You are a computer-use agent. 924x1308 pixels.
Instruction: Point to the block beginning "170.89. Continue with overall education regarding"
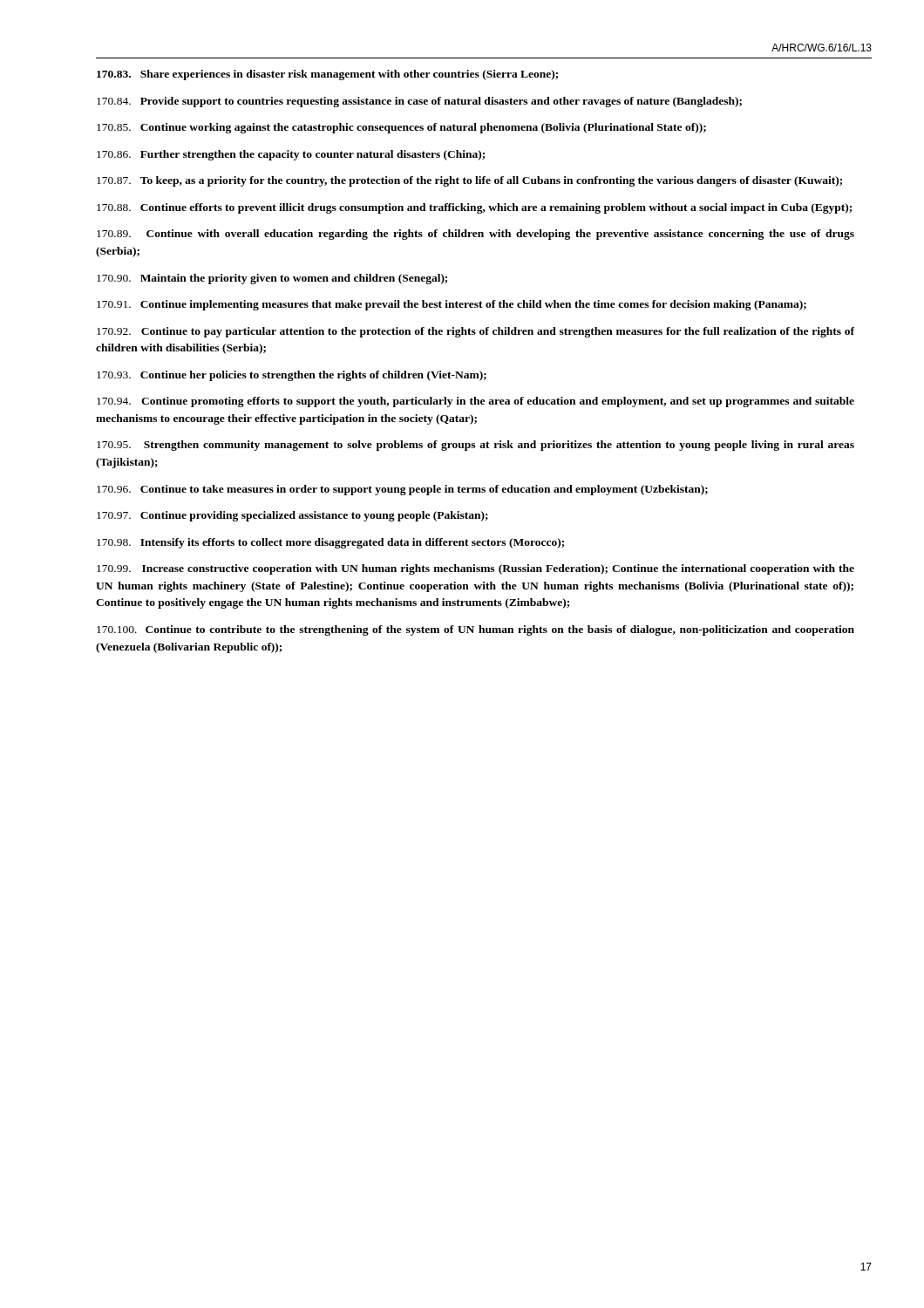point(475,242)
